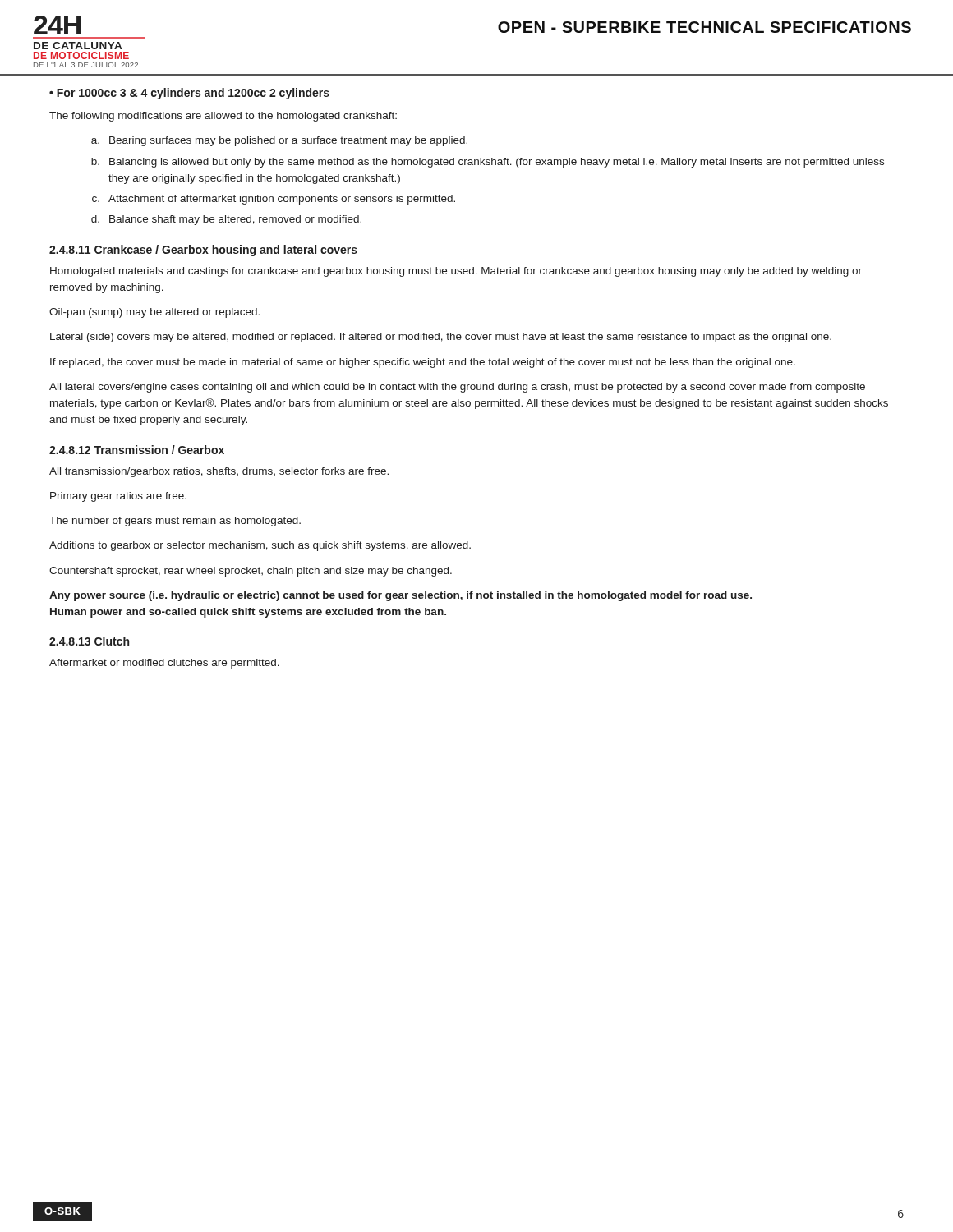Point to the element starting "a. Bearing surfaces may be"
953x1232 pixels.
476,141
